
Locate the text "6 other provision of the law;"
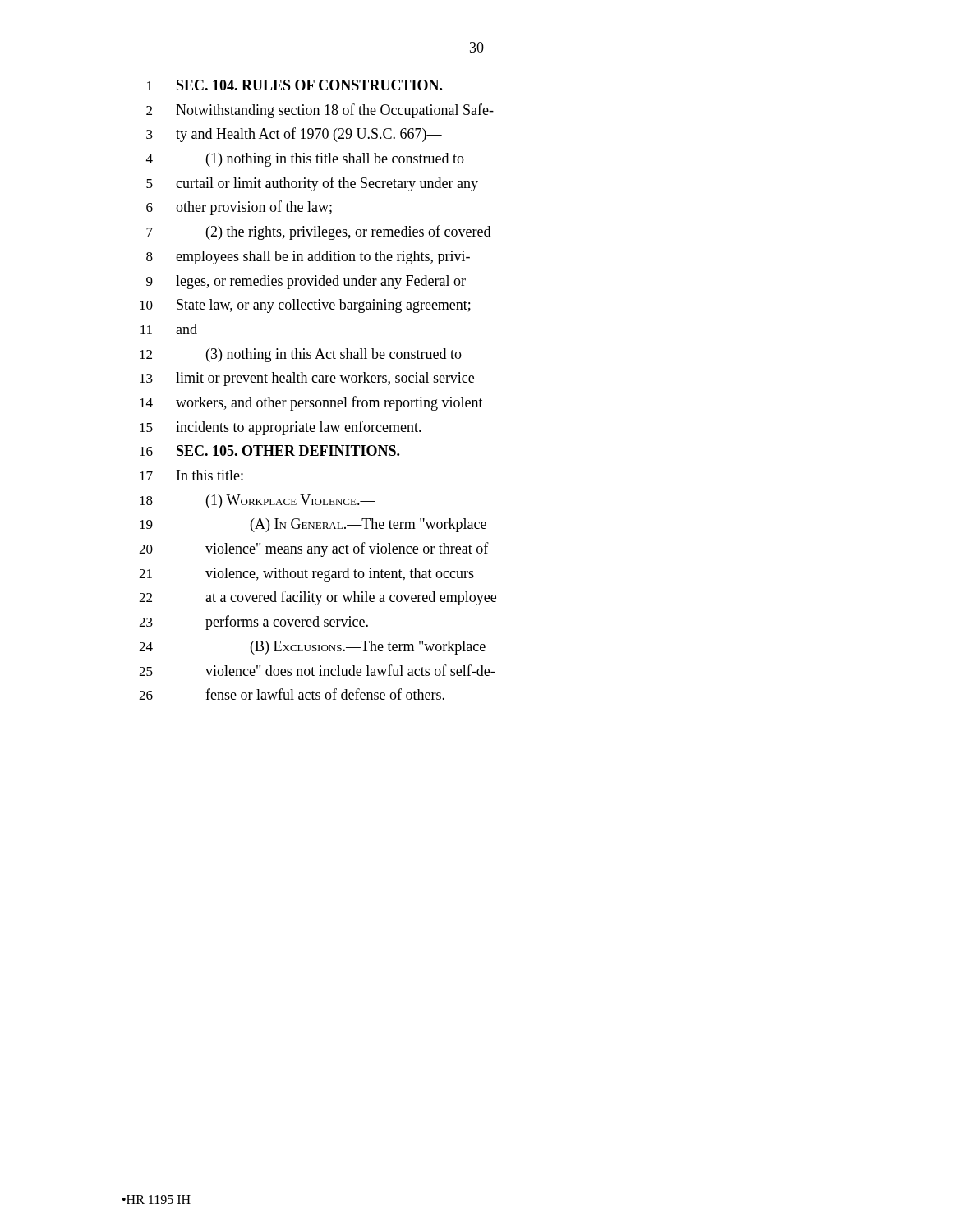pyautogui.click(x=239, y=208)
